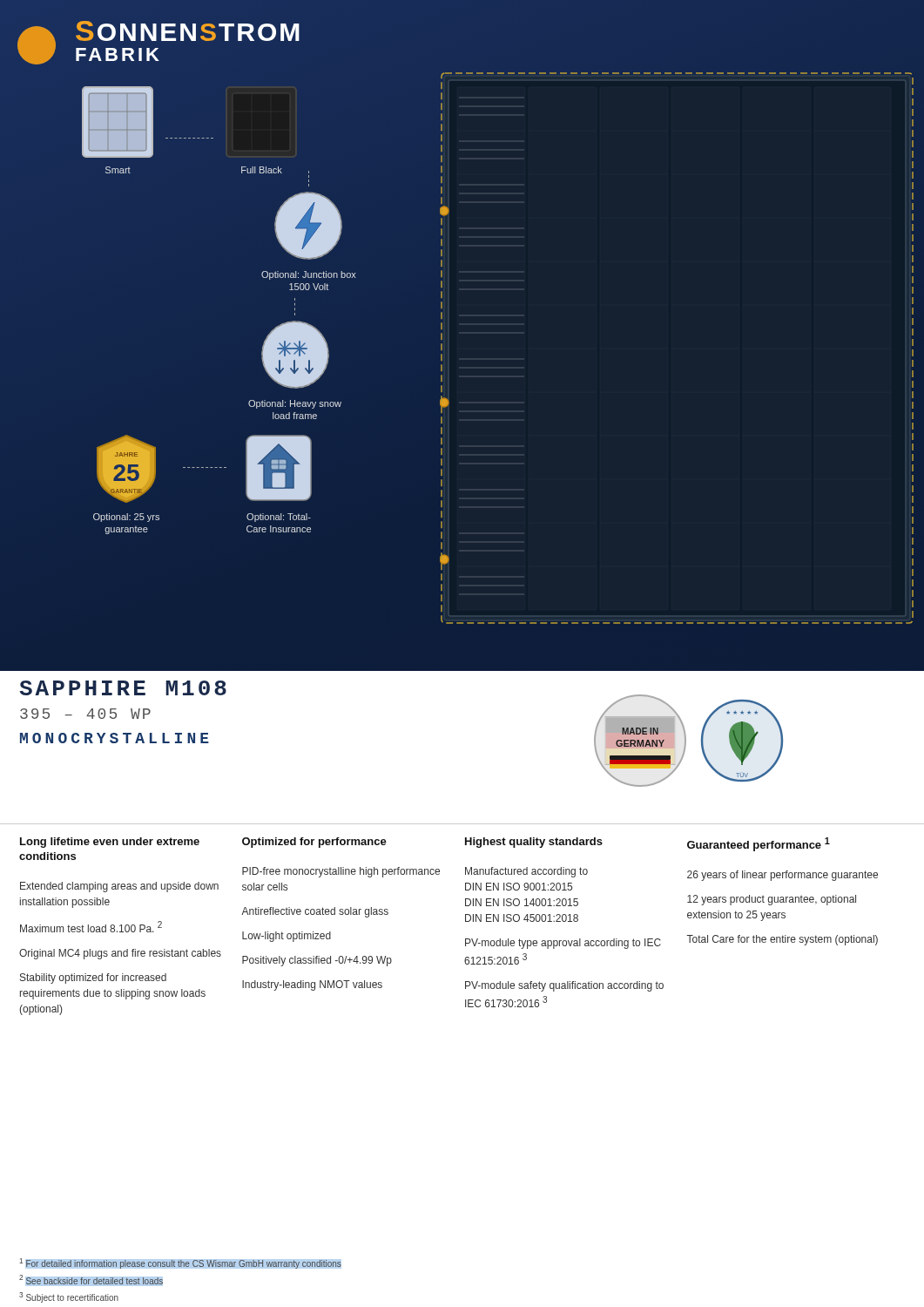Where does it say "Optimized for performance"?
Viewport: 924px width, 1307px height.
(x=314, y=841)
